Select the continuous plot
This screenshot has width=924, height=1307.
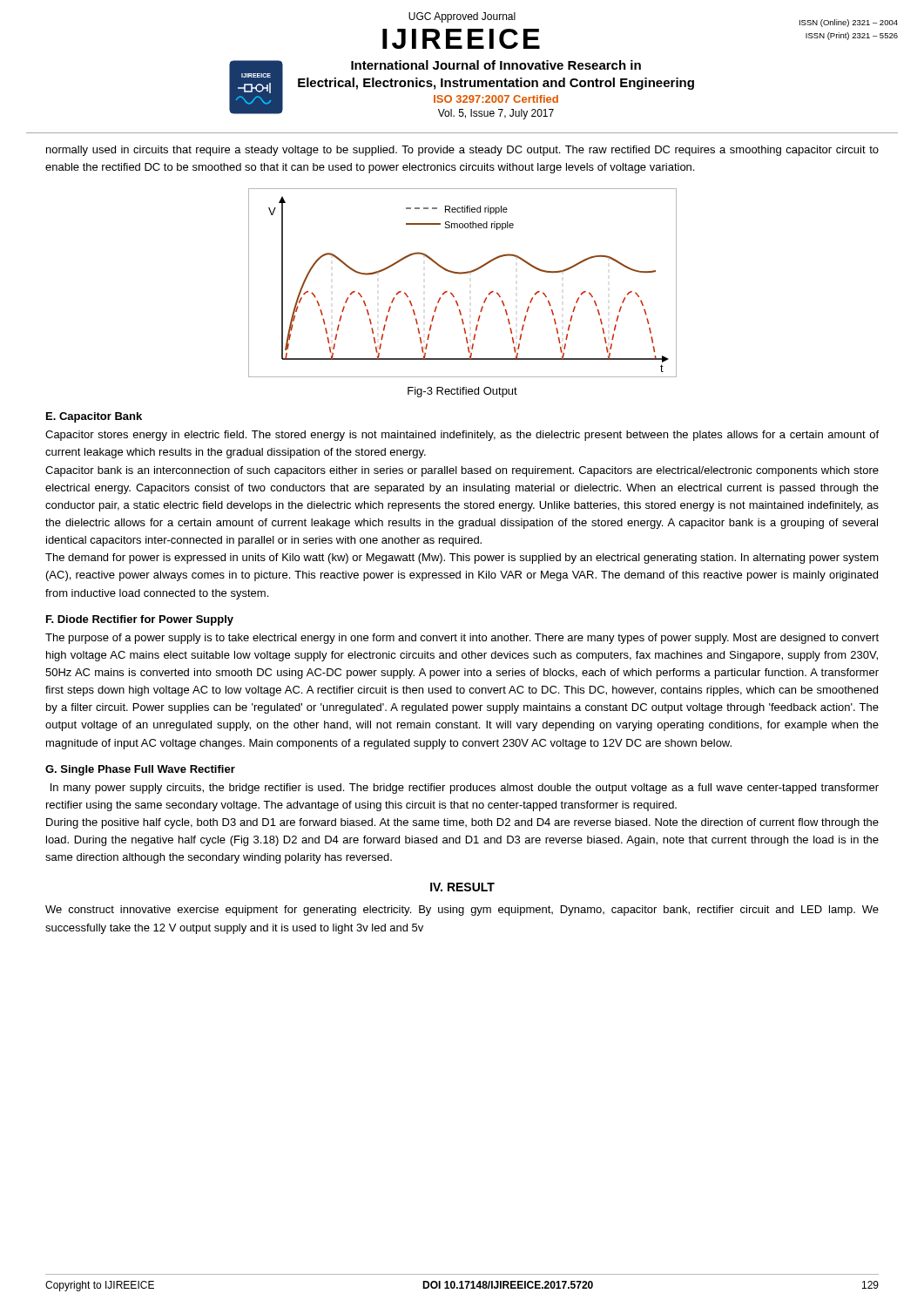click(x=462, y=284)
